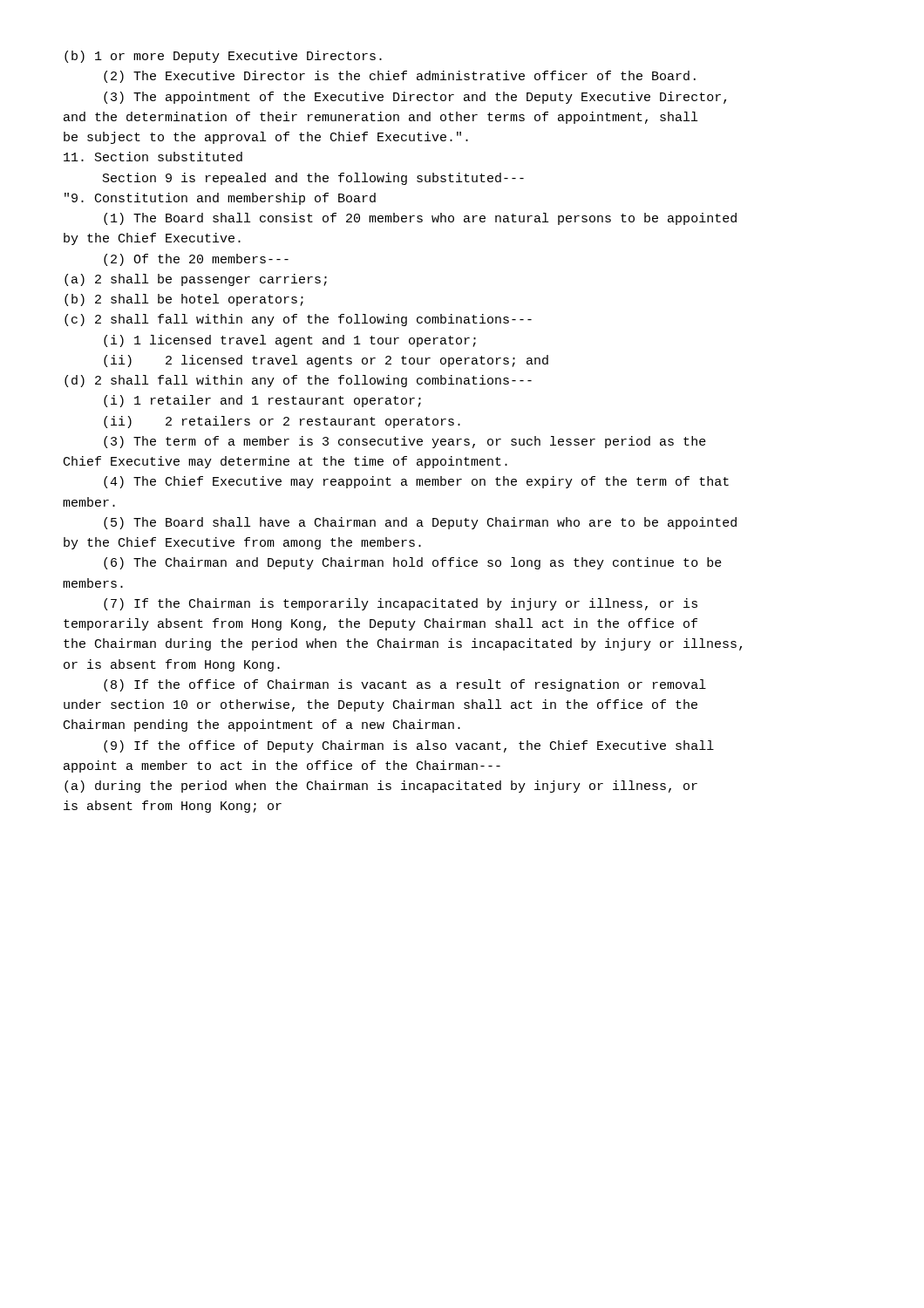Viewport: 924px width, 1308px height.
Task: Locate the region starting "(5) The Board shall"
Action: 400,534
